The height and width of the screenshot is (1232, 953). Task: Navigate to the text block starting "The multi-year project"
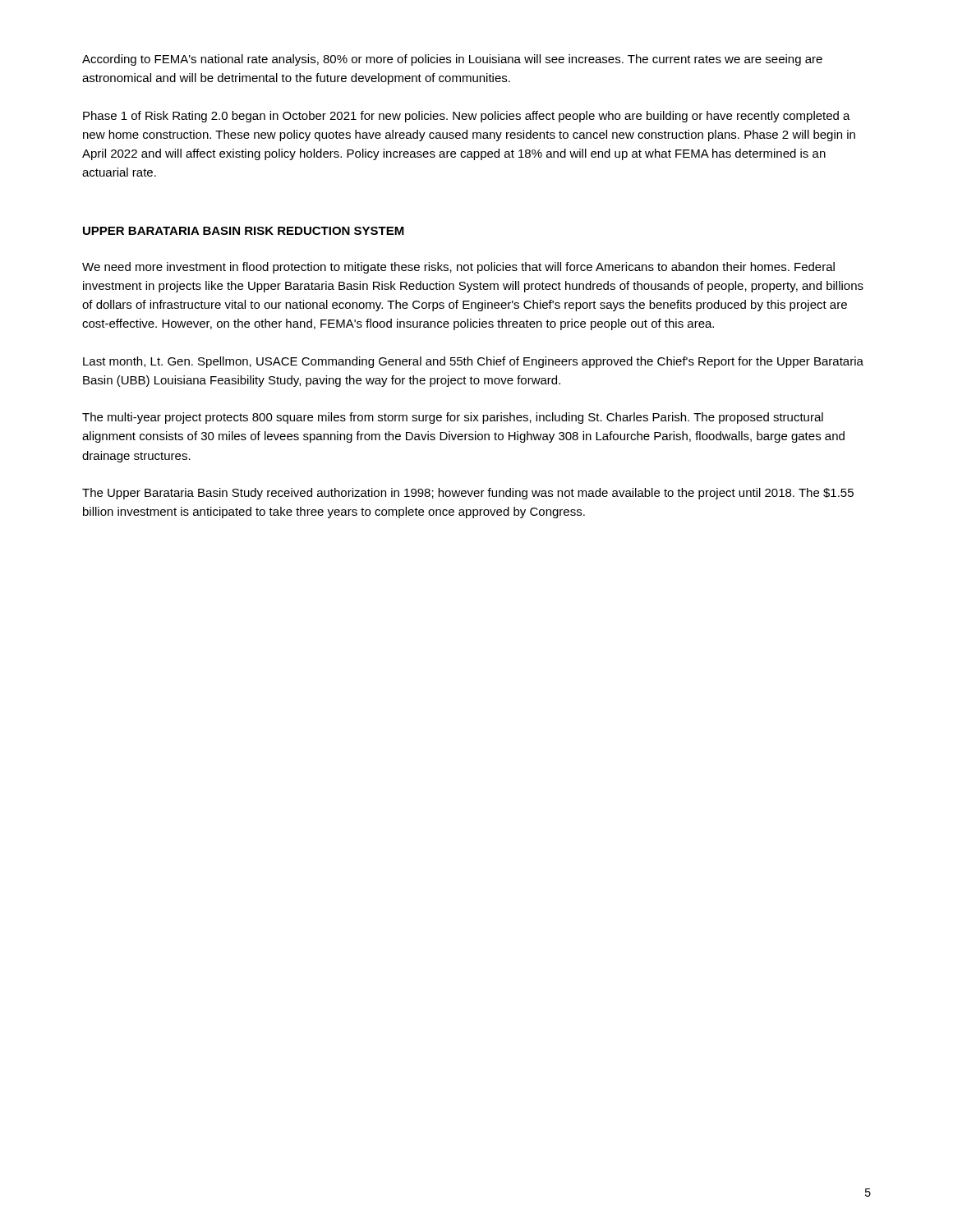pyautogui.click(x=464, y=436)
